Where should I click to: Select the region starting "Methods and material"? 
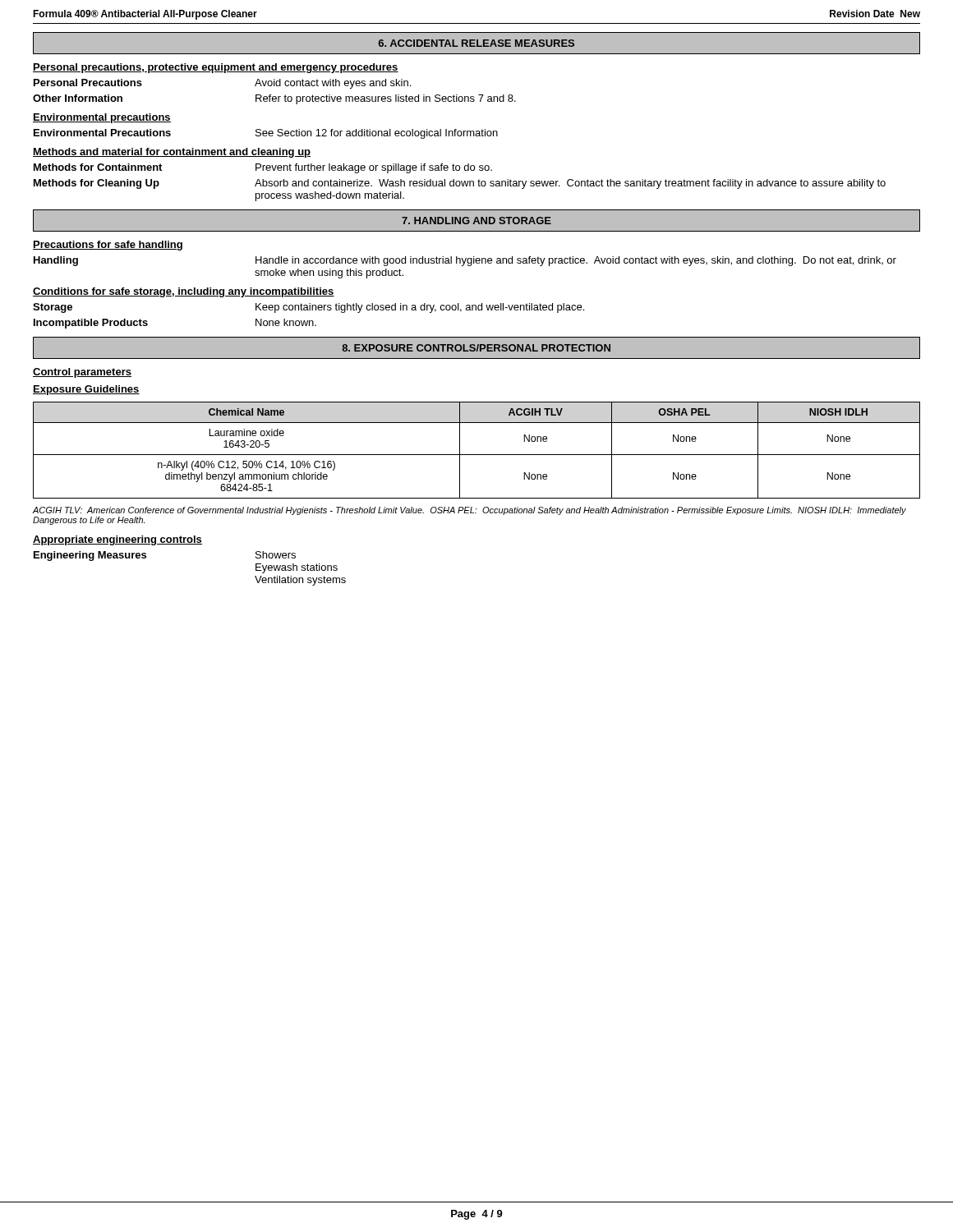[x=172, y=152]
